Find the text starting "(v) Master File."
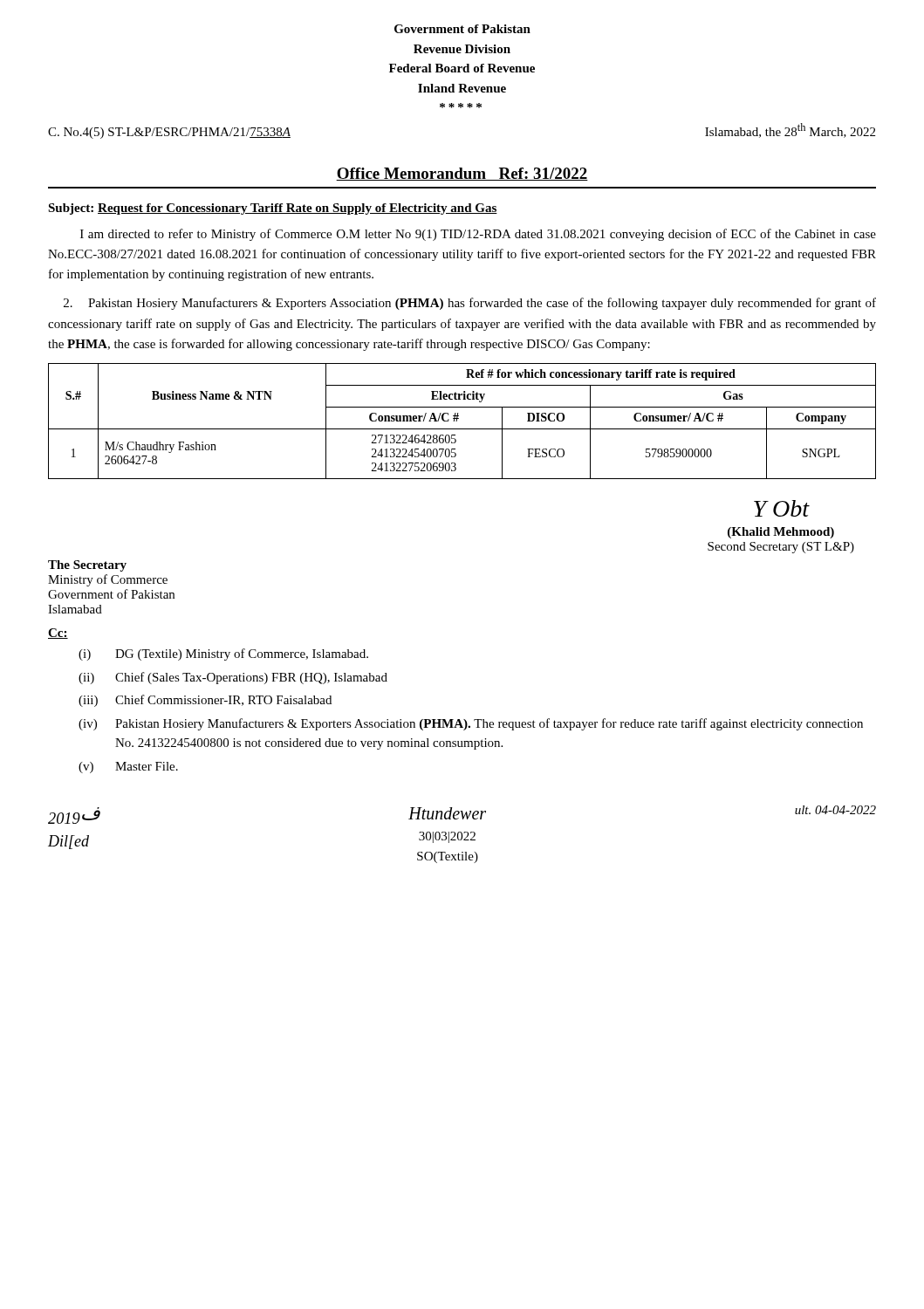The image size is (924, 1309). [x=128, y=766]
